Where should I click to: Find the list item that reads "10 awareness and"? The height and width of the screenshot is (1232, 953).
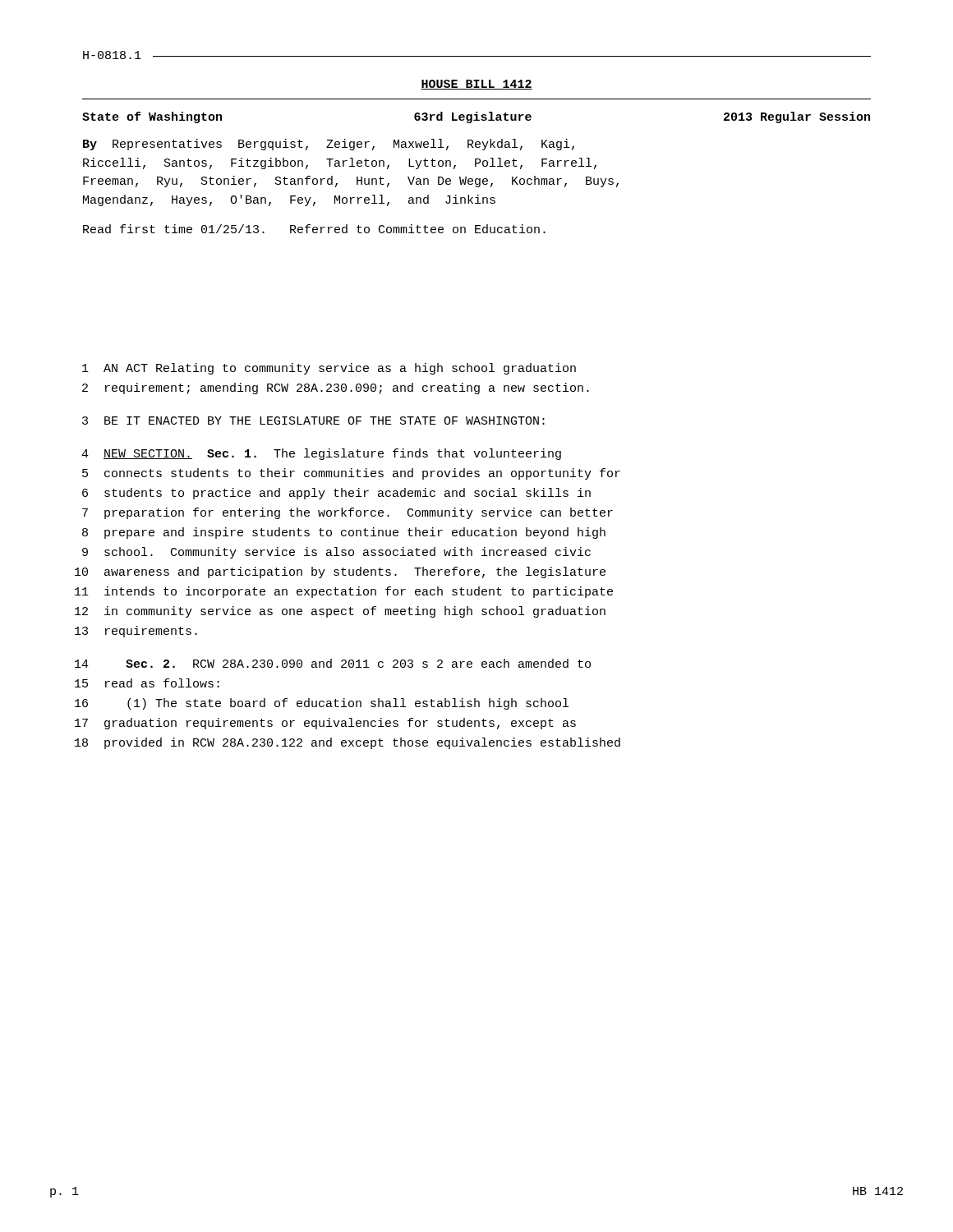468,573
